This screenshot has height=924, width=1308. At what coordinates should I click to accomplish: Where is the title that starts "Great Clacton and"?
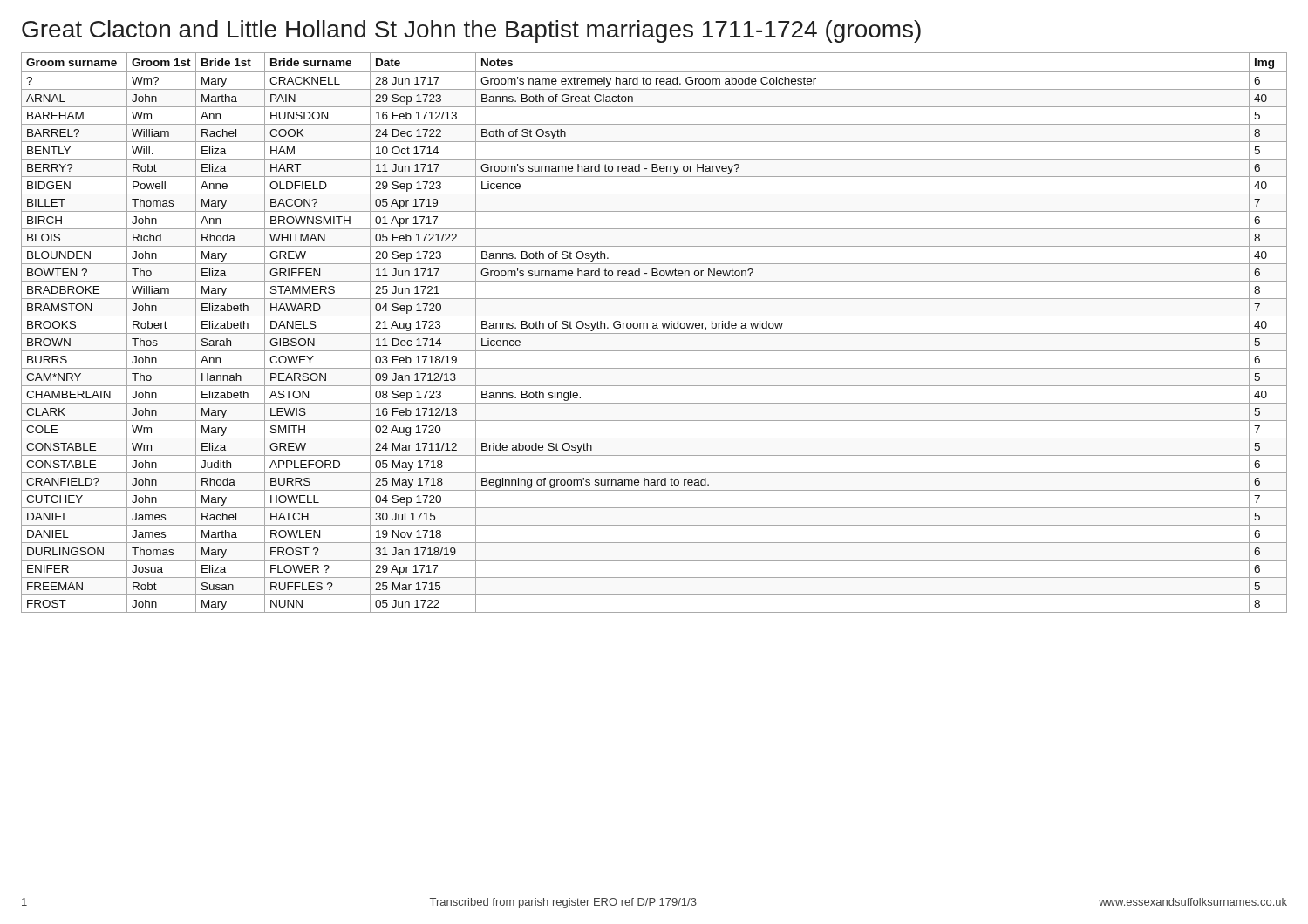[472, 29]
